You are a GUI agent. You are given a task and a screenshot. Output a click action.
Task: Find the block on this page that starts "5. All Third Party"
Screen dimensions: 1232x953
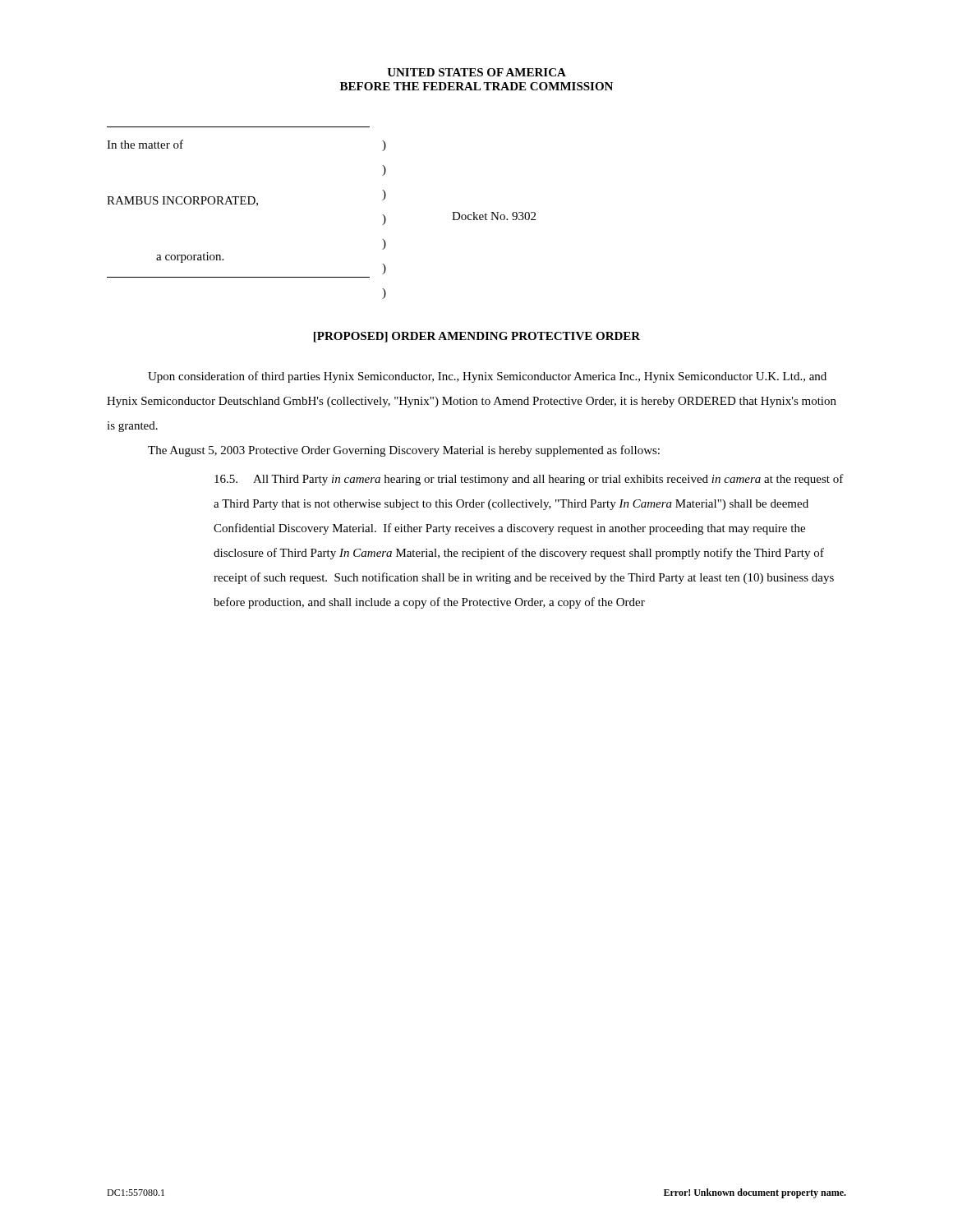click(x=528, y=540)
